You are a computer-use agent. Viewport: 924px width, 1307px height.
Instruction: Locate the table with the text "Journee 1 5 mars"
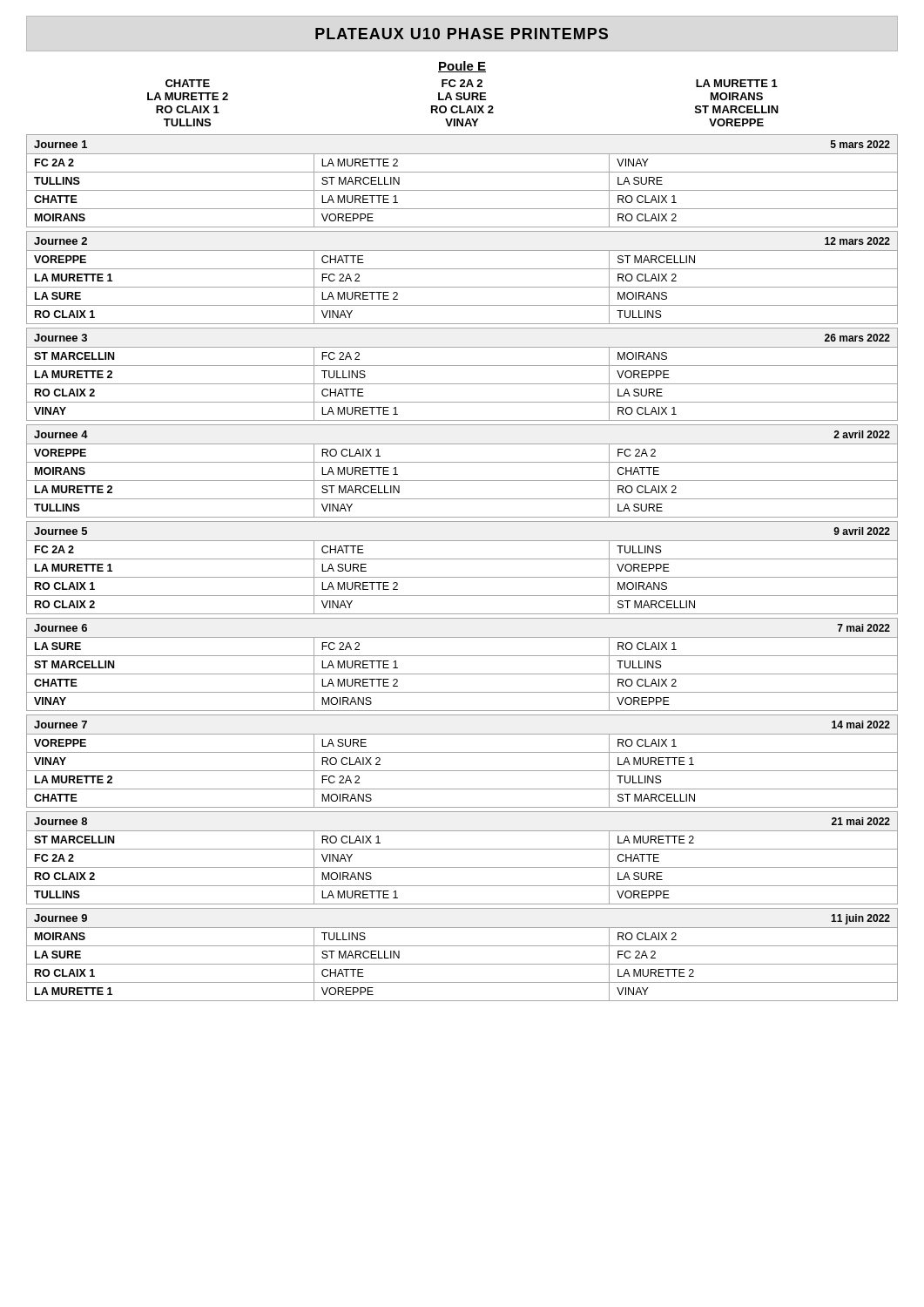click(462, 181)
